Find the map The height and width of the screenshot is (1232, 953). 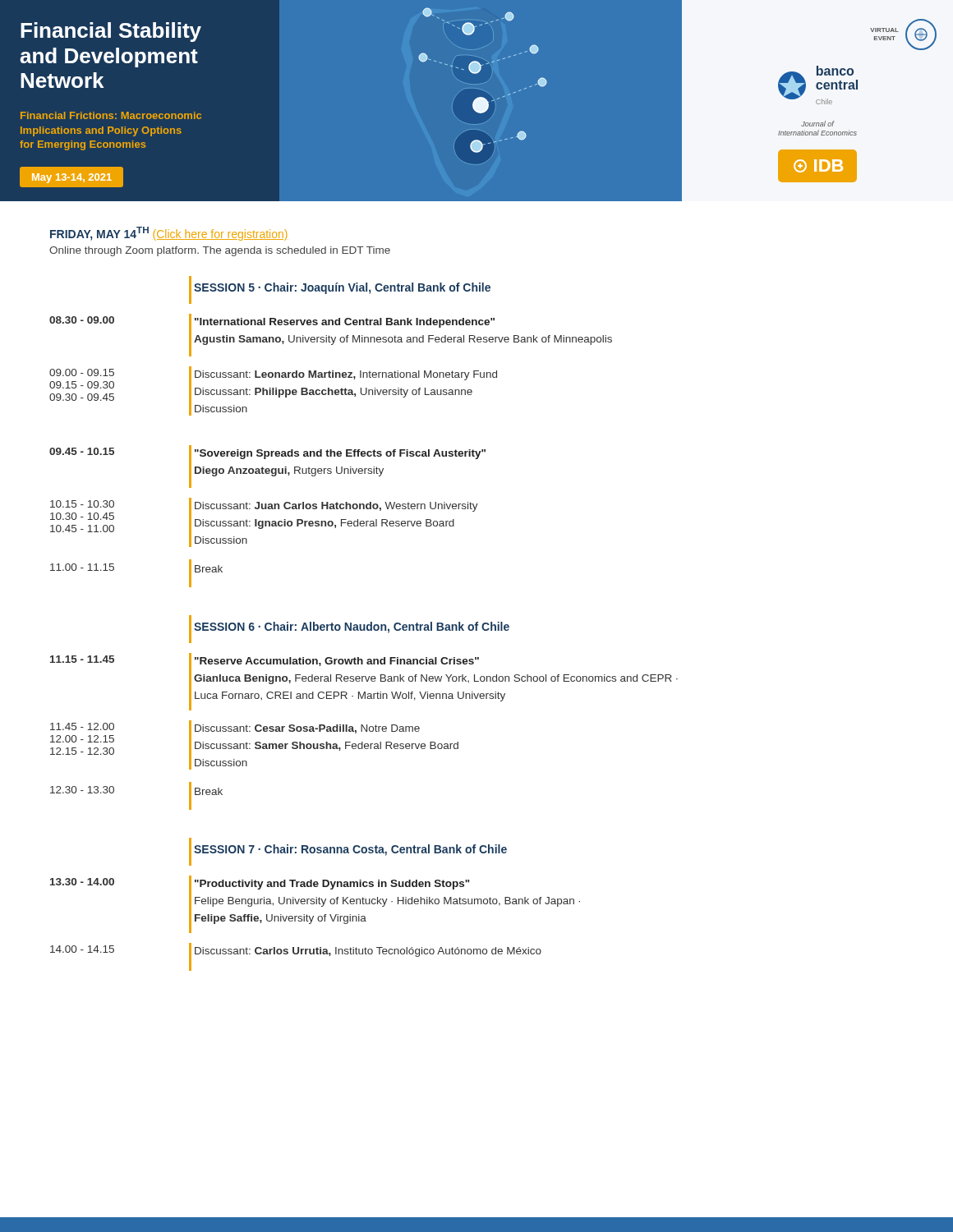click(481, 102)
